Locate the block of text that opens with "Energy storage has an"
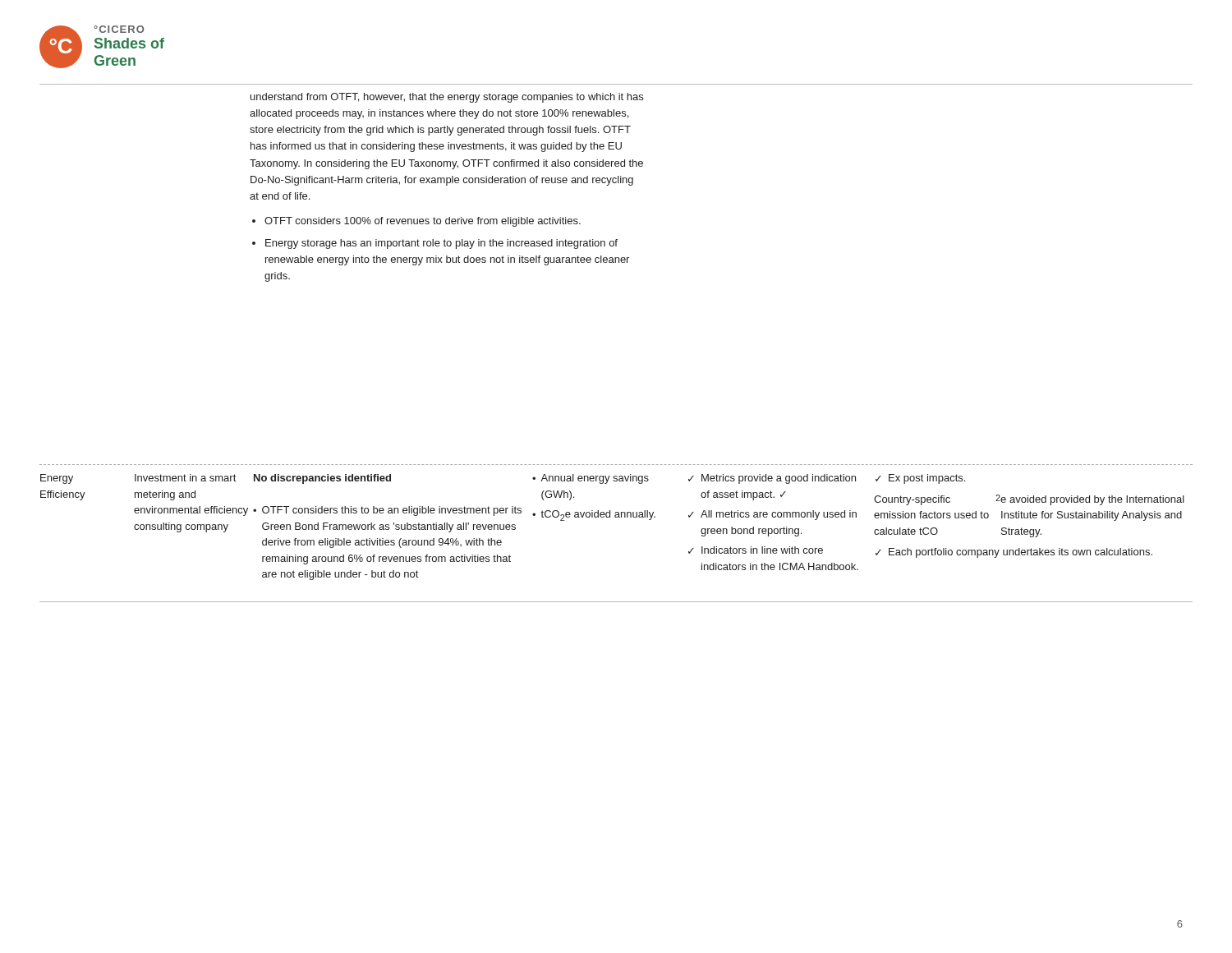The width and height of the screenshot is (1232, 953). [447, 259]
